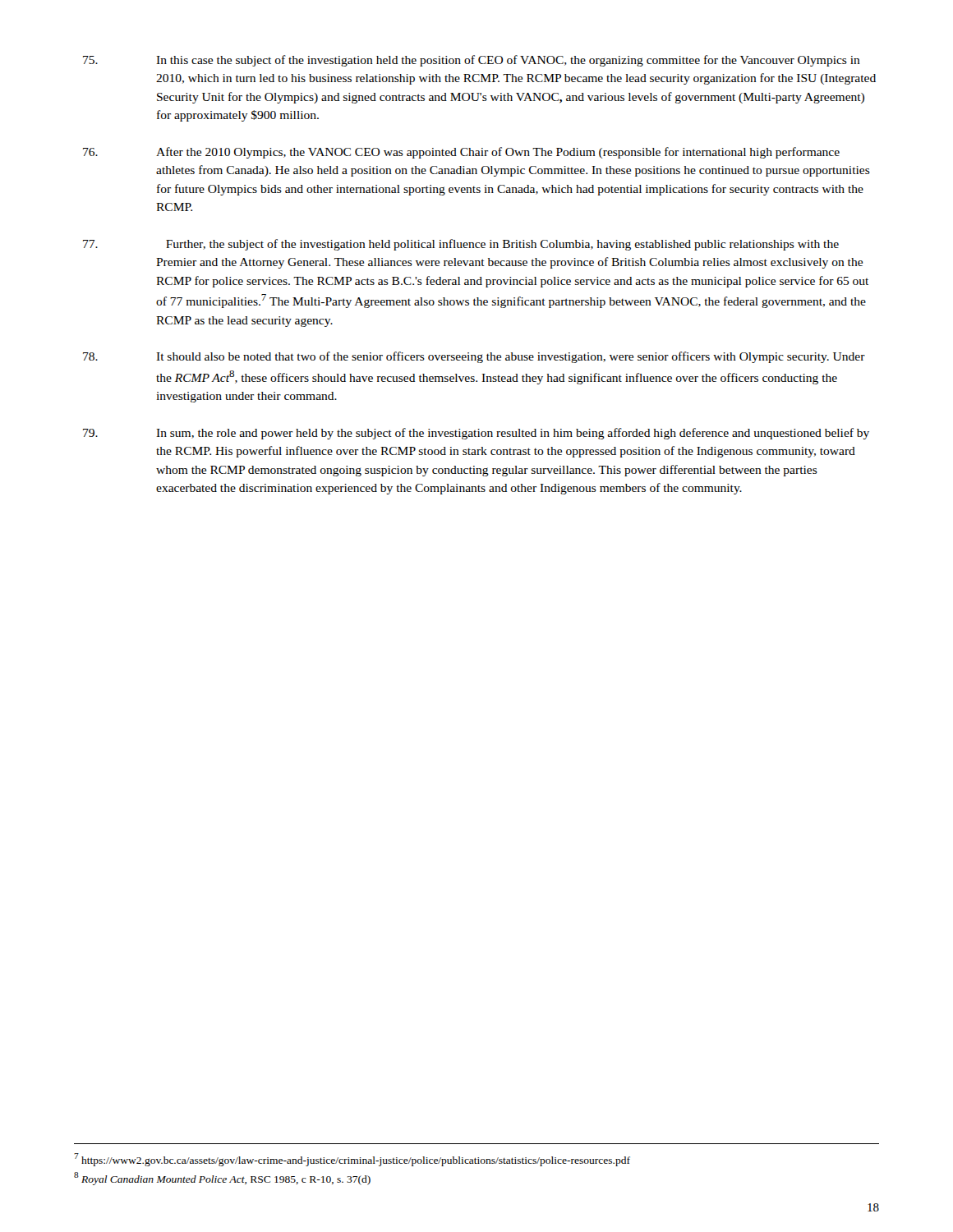Locate the region starting "76. After the 2010 Olympics, the VANOC CEO"
953x1232 pixels.
[476, 180]
